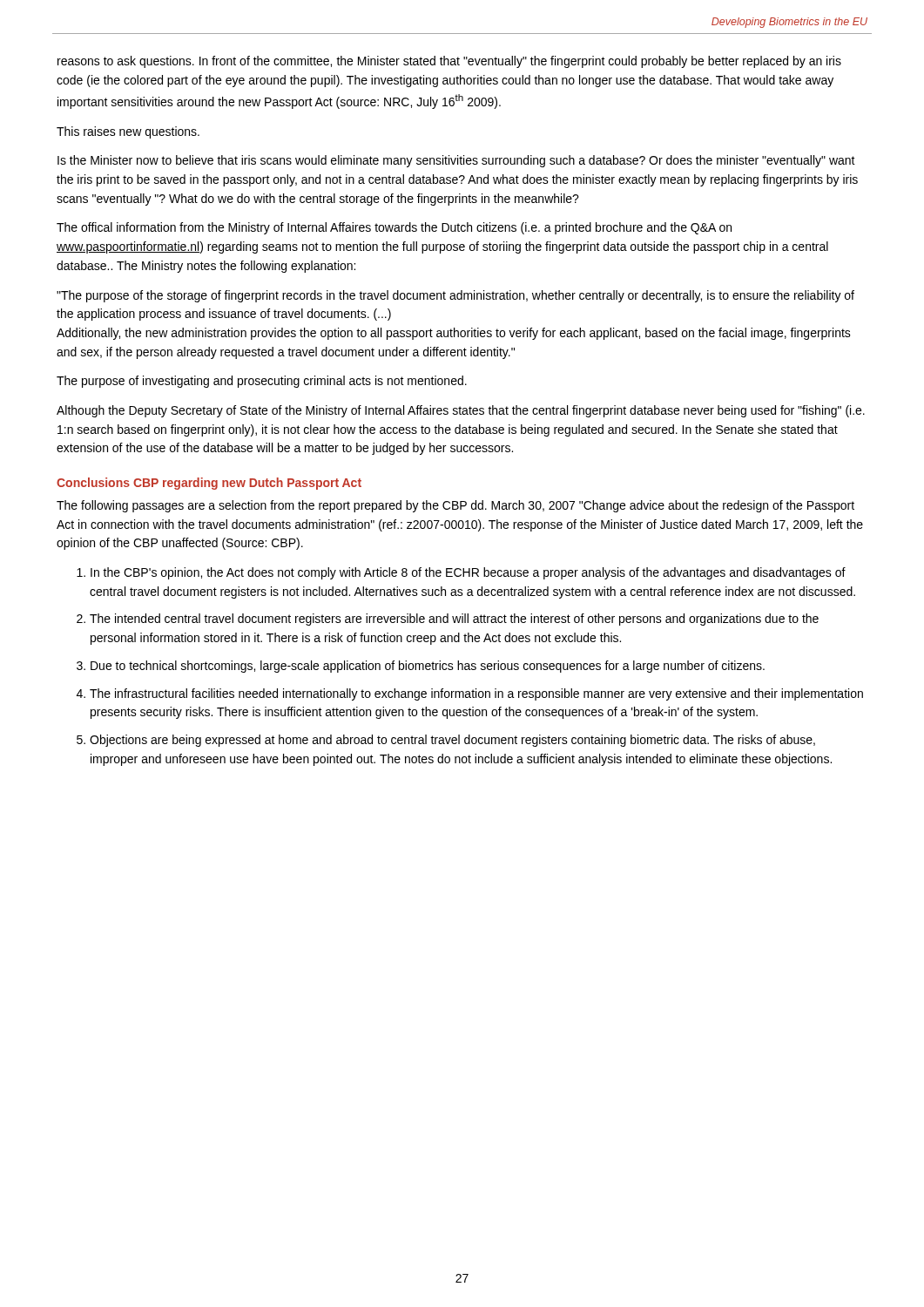This screenshot has width=924, height=1307.
Task: Navigate to the region starting "Conclusions CBP regarding new Dutch Passport"
Action: (x=209, y=483)
